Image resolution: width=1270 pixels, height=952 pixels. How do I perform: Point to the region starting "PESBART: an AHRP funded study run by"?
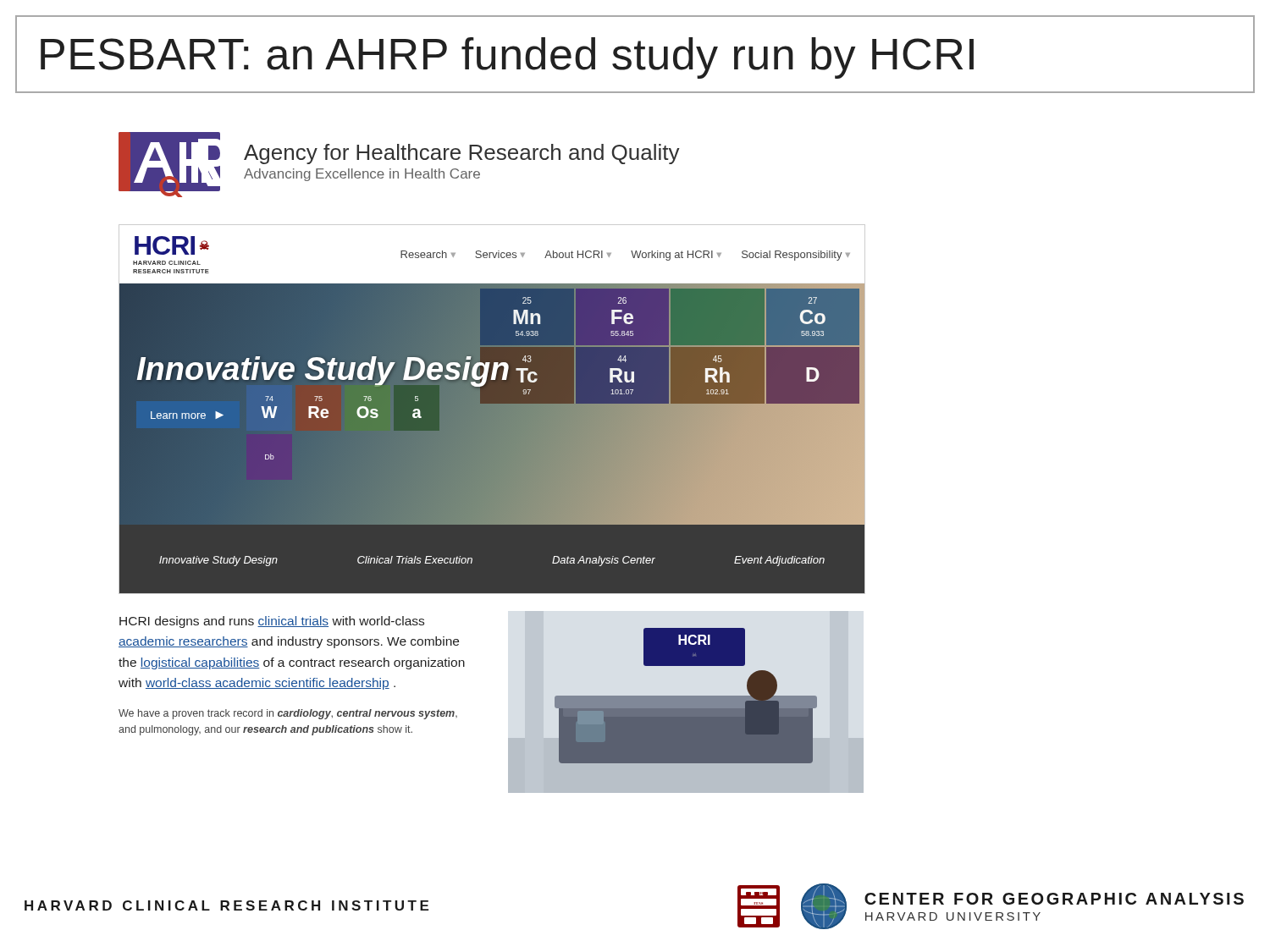click(508, 54)
